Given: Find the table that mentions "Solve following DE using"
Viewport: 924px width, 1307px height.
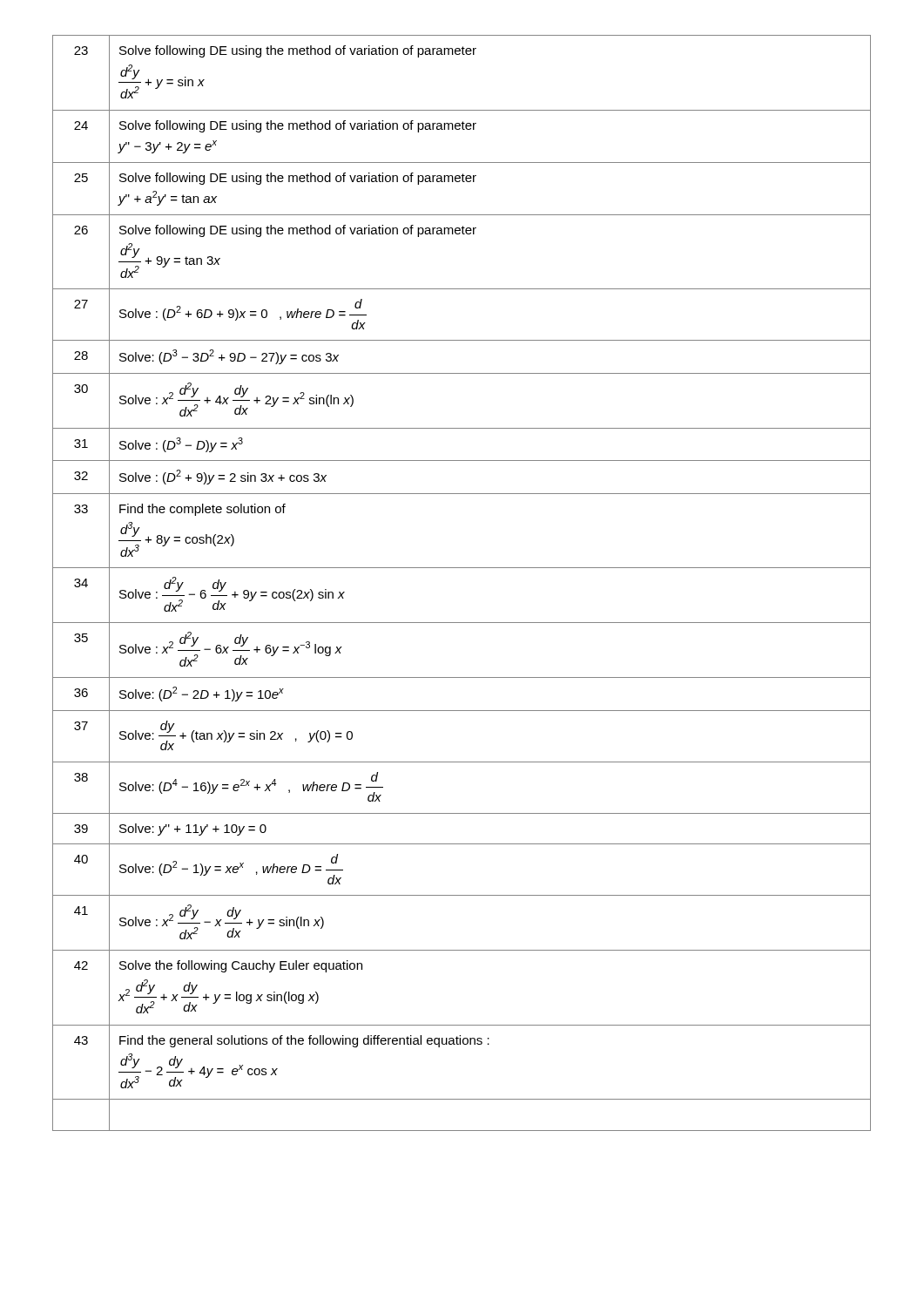Looking at the screenshot, I should point(462,583).
